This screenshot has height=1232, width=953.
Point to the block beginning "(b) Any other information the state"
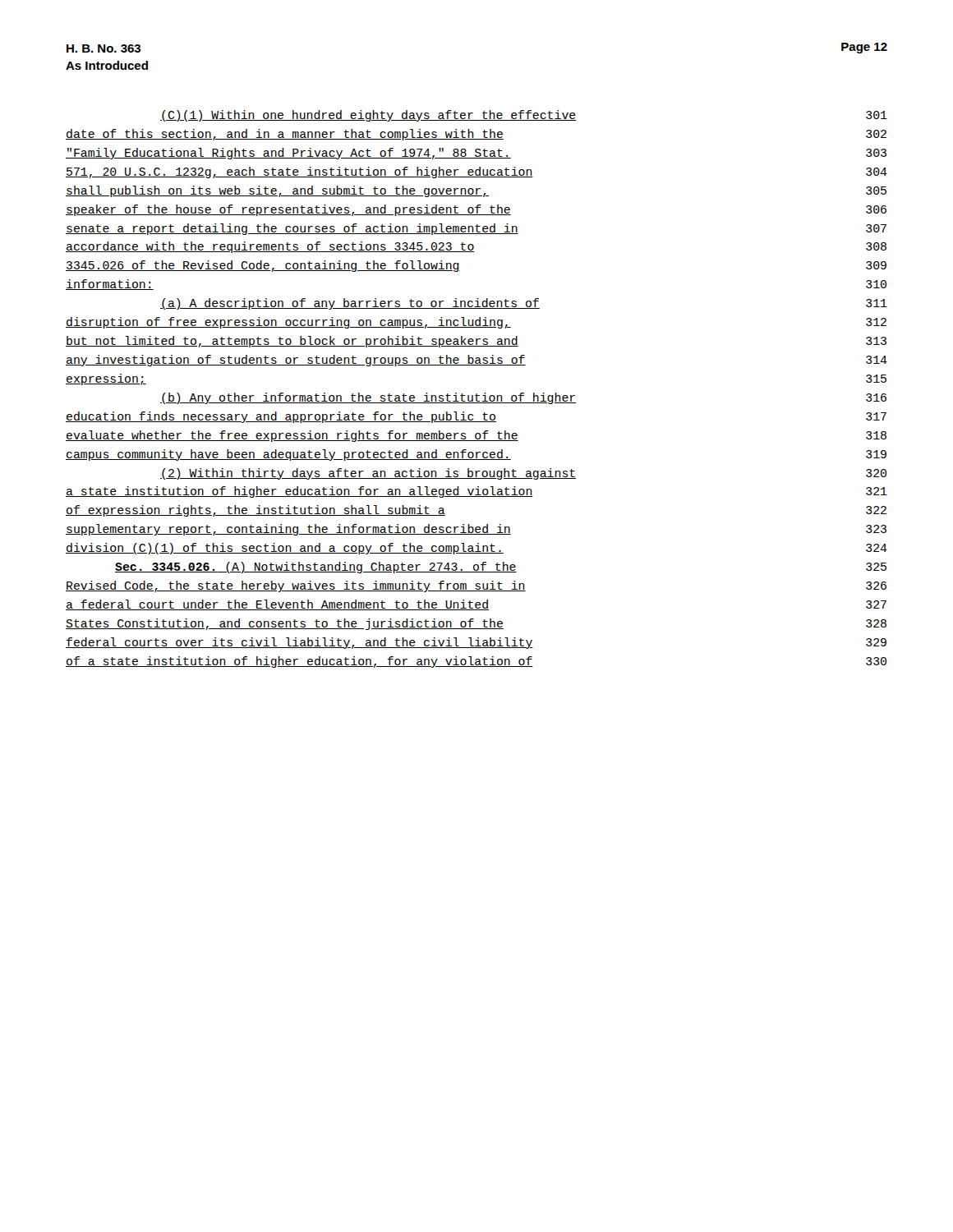476,427
